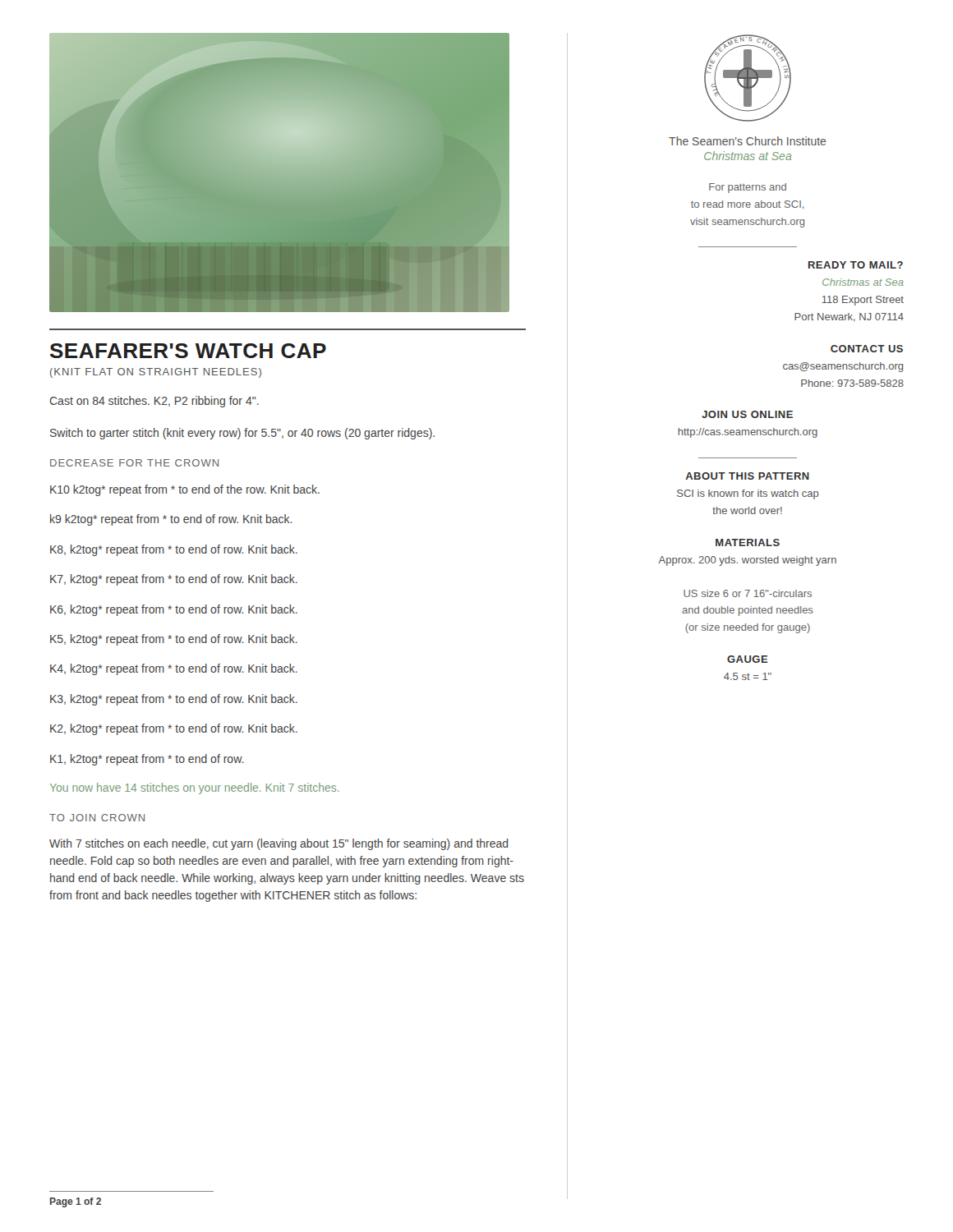Find the region starting "K2, k2tog* repeat from * to end of"
Image resolution: width=953 pixels, height=1232 pixels.
[288, 729]
